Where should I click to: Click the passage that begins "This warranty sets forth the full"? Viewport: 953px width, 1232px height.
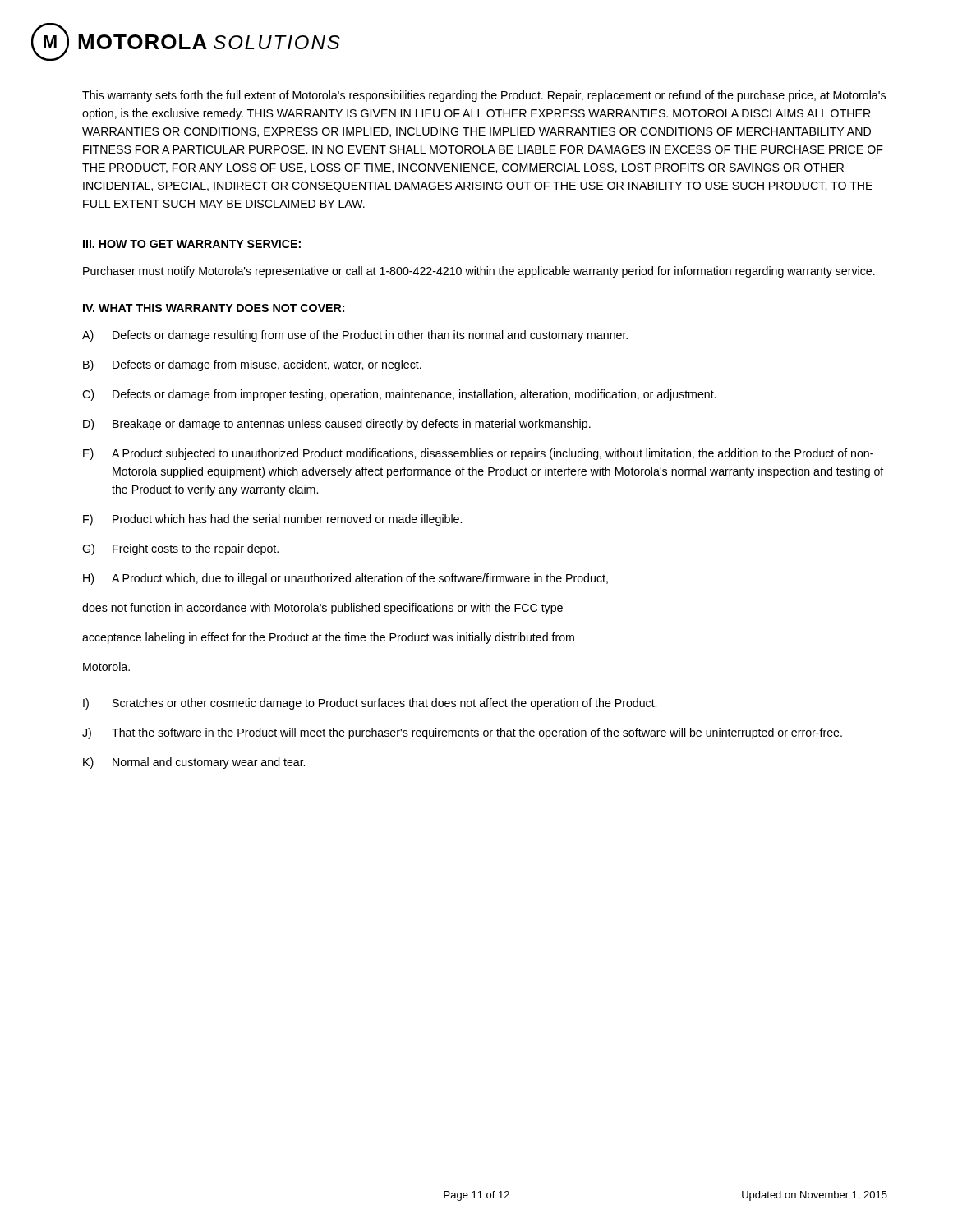(484, 150)
